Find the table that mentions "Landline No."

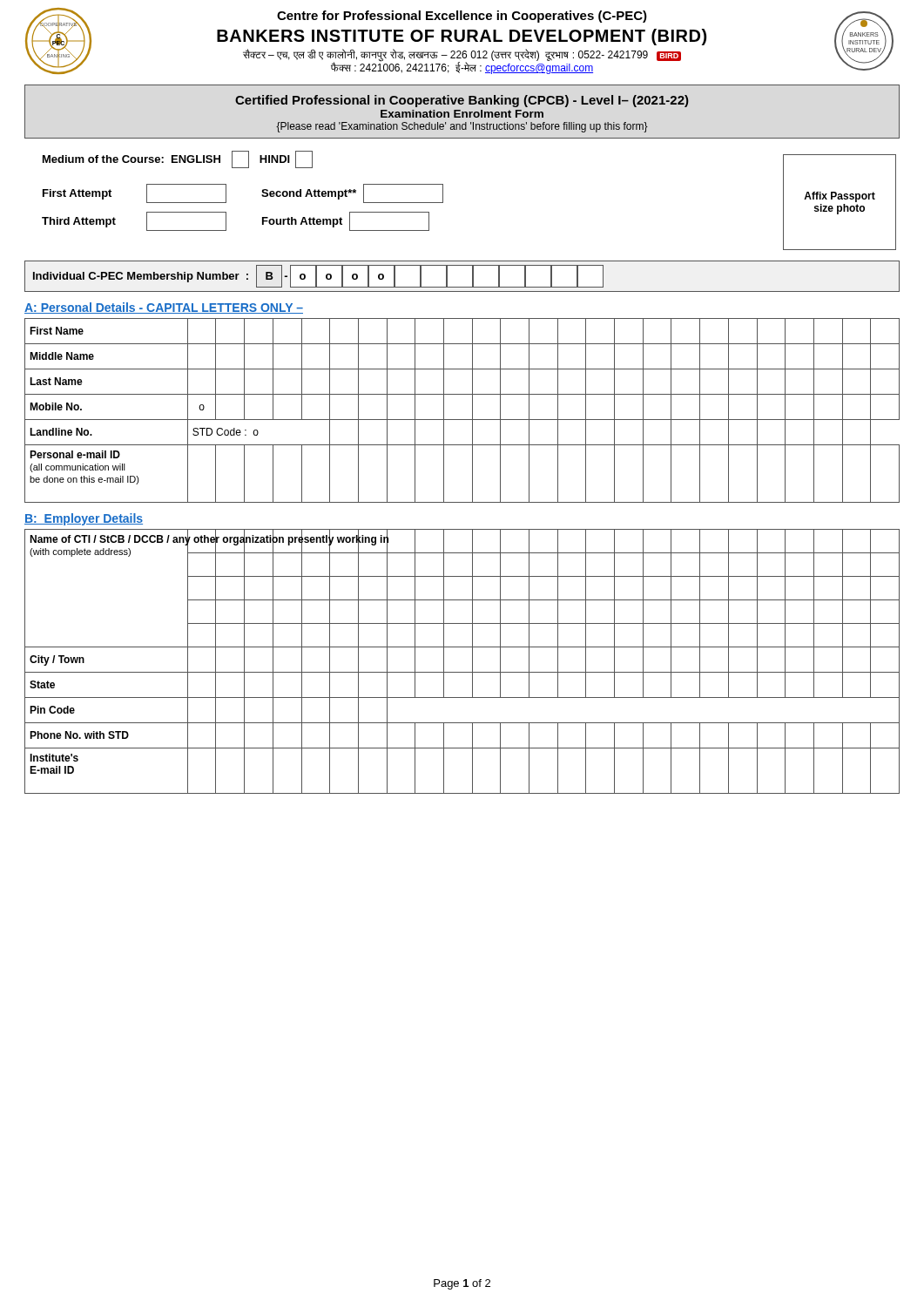coord(462,410)
